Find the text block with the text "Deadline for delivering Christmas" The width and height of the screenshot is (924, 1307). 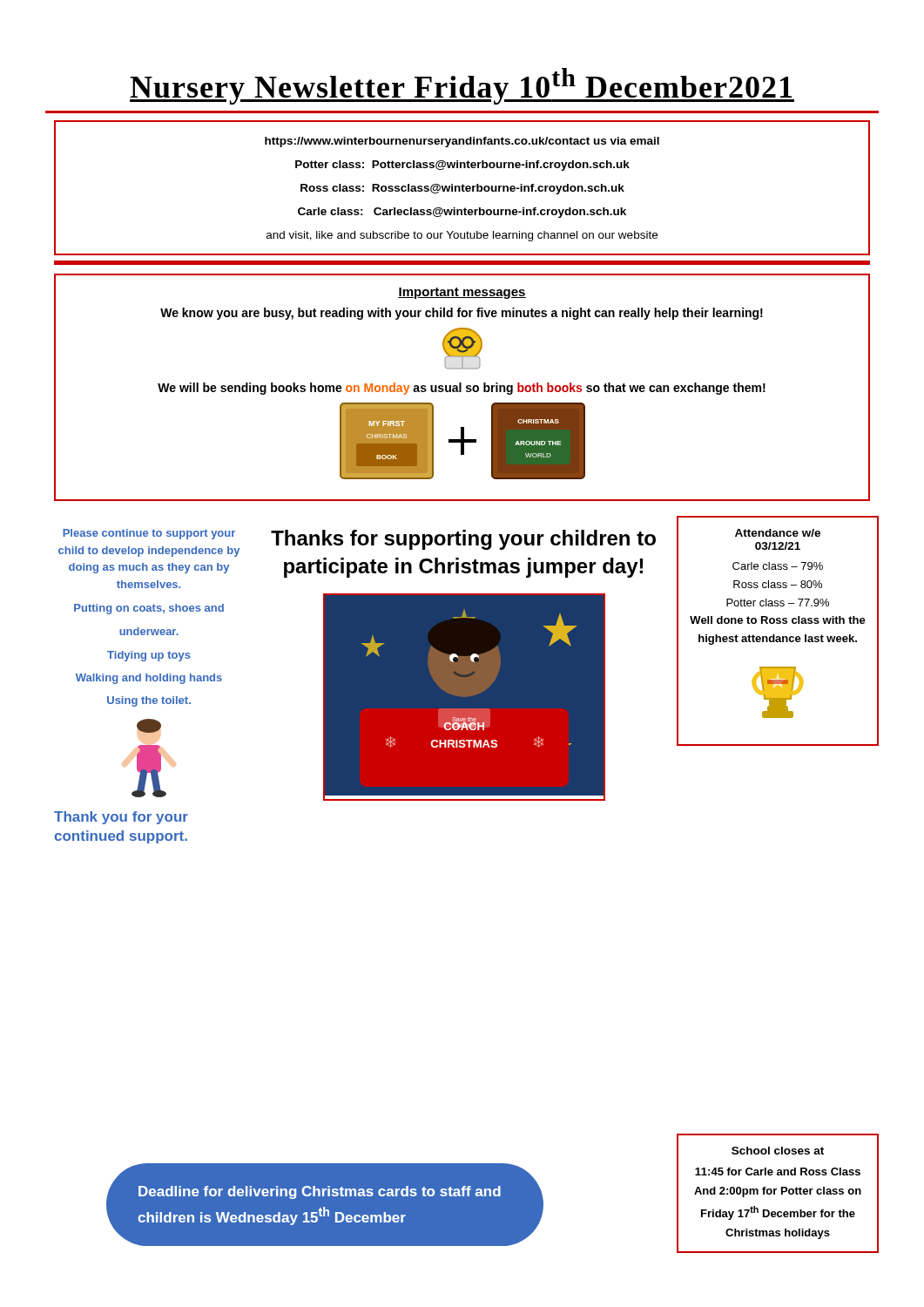pos(319,1205)
